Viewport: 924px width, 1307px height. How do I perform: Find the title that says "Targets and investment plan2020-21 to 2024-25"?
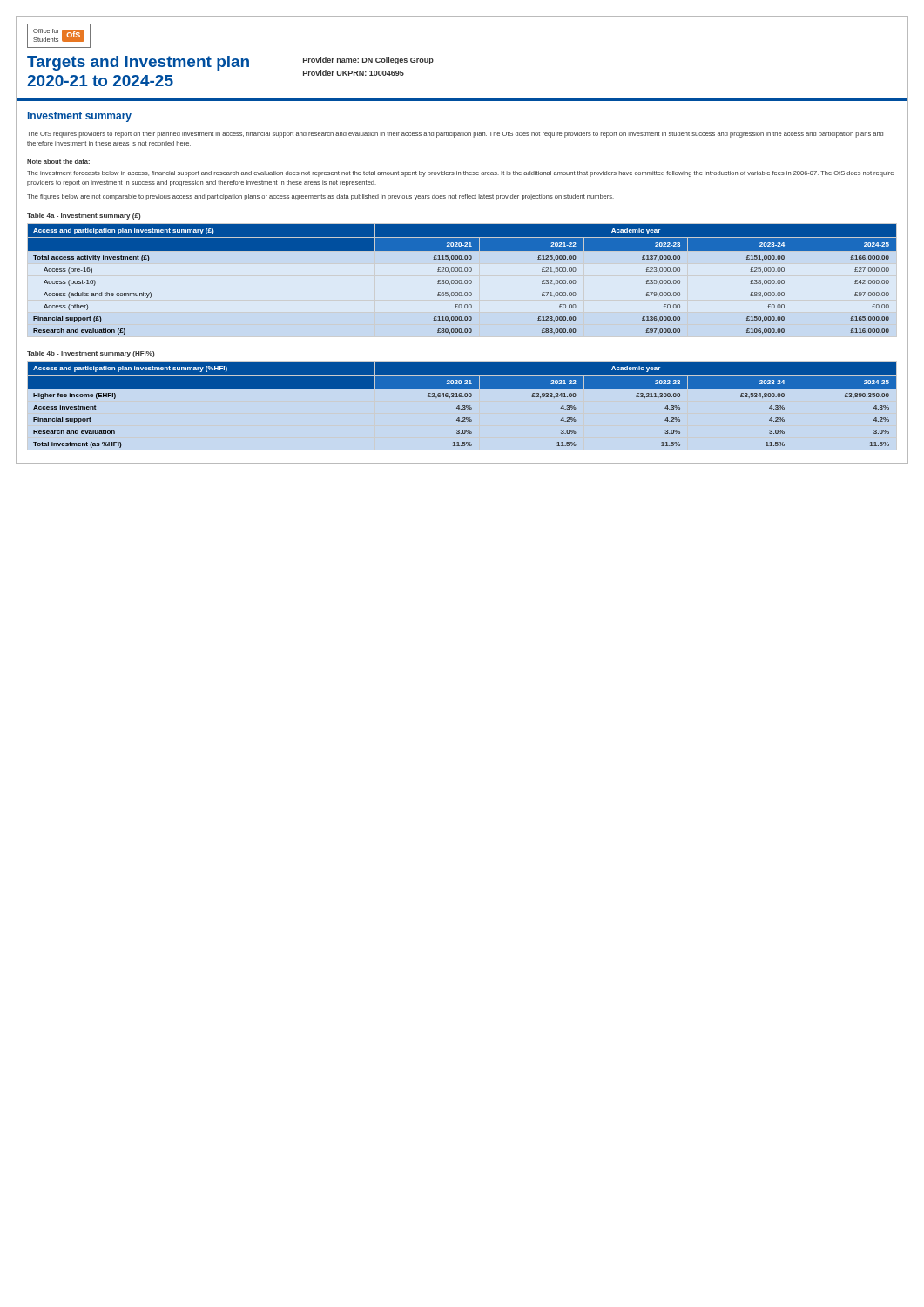click(139, 71)
